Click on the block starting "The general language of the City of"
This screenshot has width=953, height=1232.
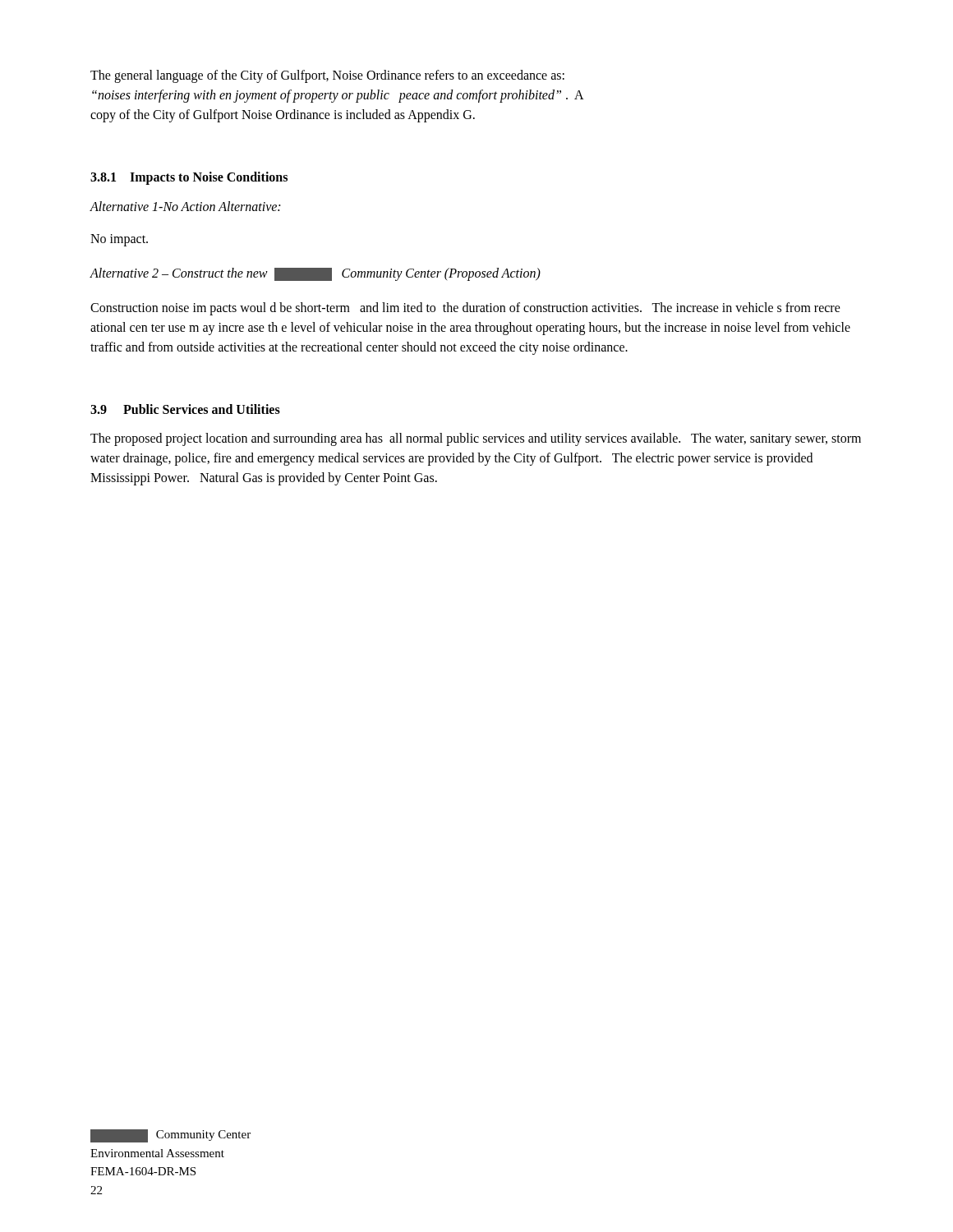[x=337, y=95]
